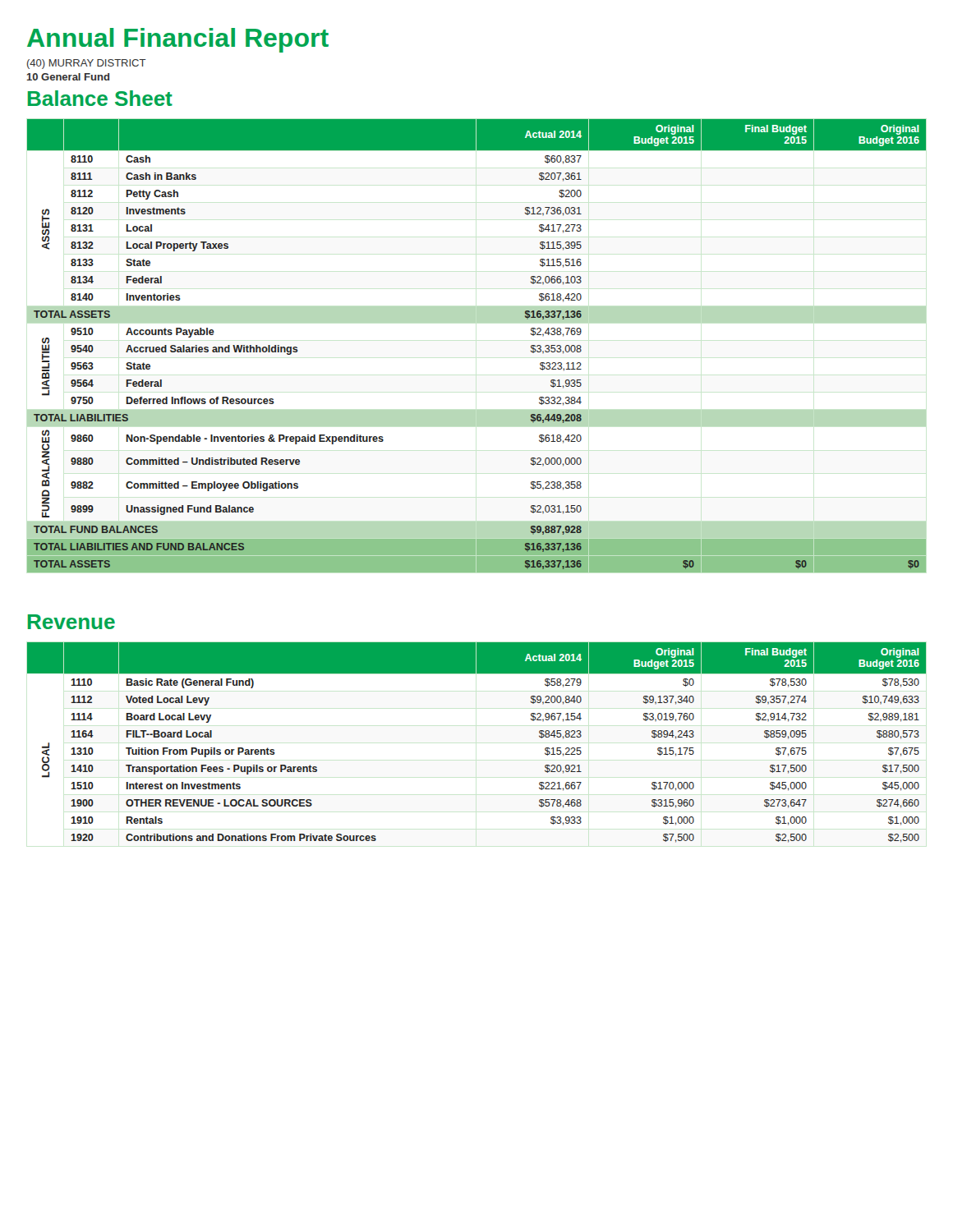Screen dimensions: 1232x953
Task: Navigate to the element starting "Annual Financial Report"
Action: click(x=177, y=38)
